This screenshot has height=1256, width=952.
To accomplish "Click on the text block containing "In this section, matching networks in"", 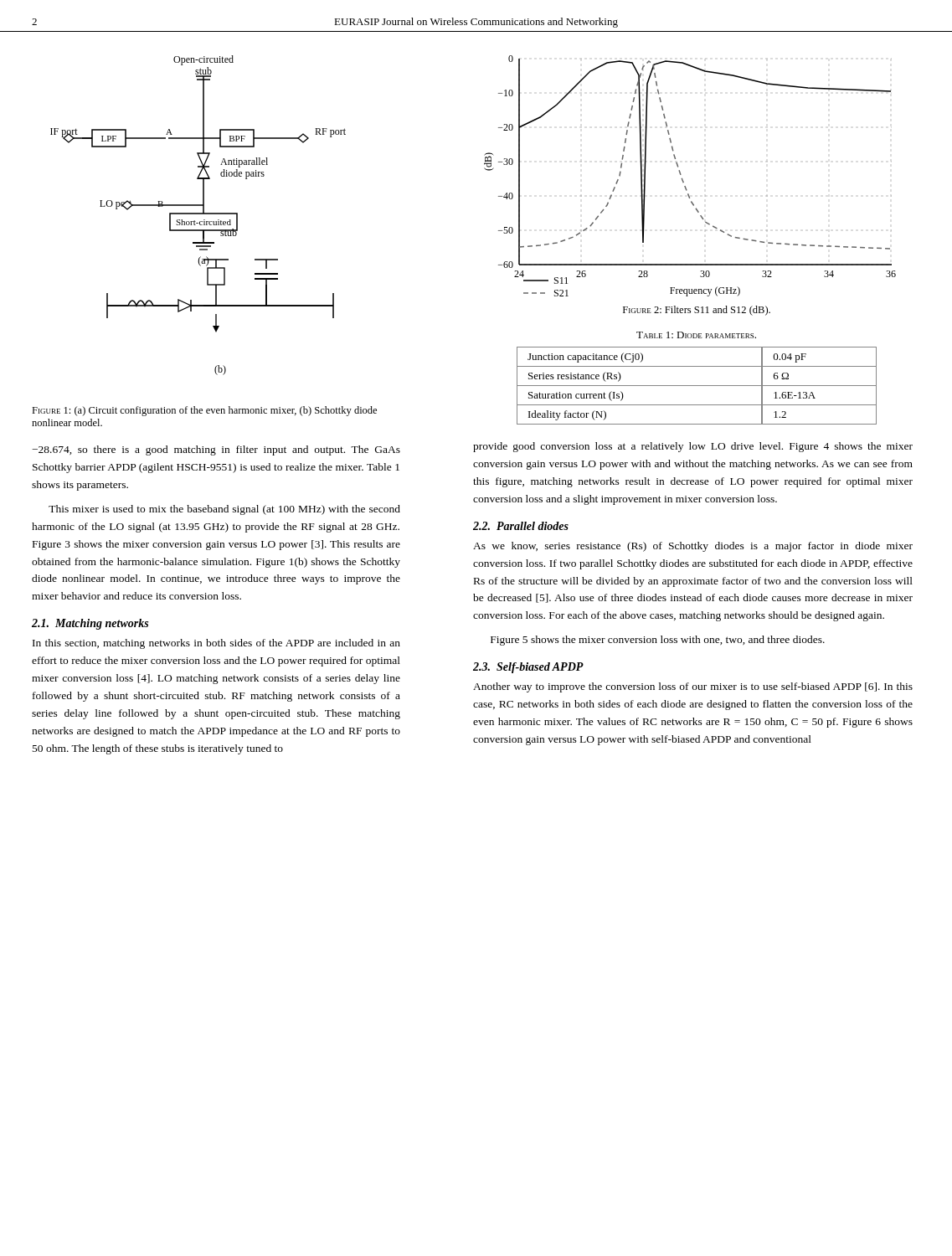I will coord(216,696).
